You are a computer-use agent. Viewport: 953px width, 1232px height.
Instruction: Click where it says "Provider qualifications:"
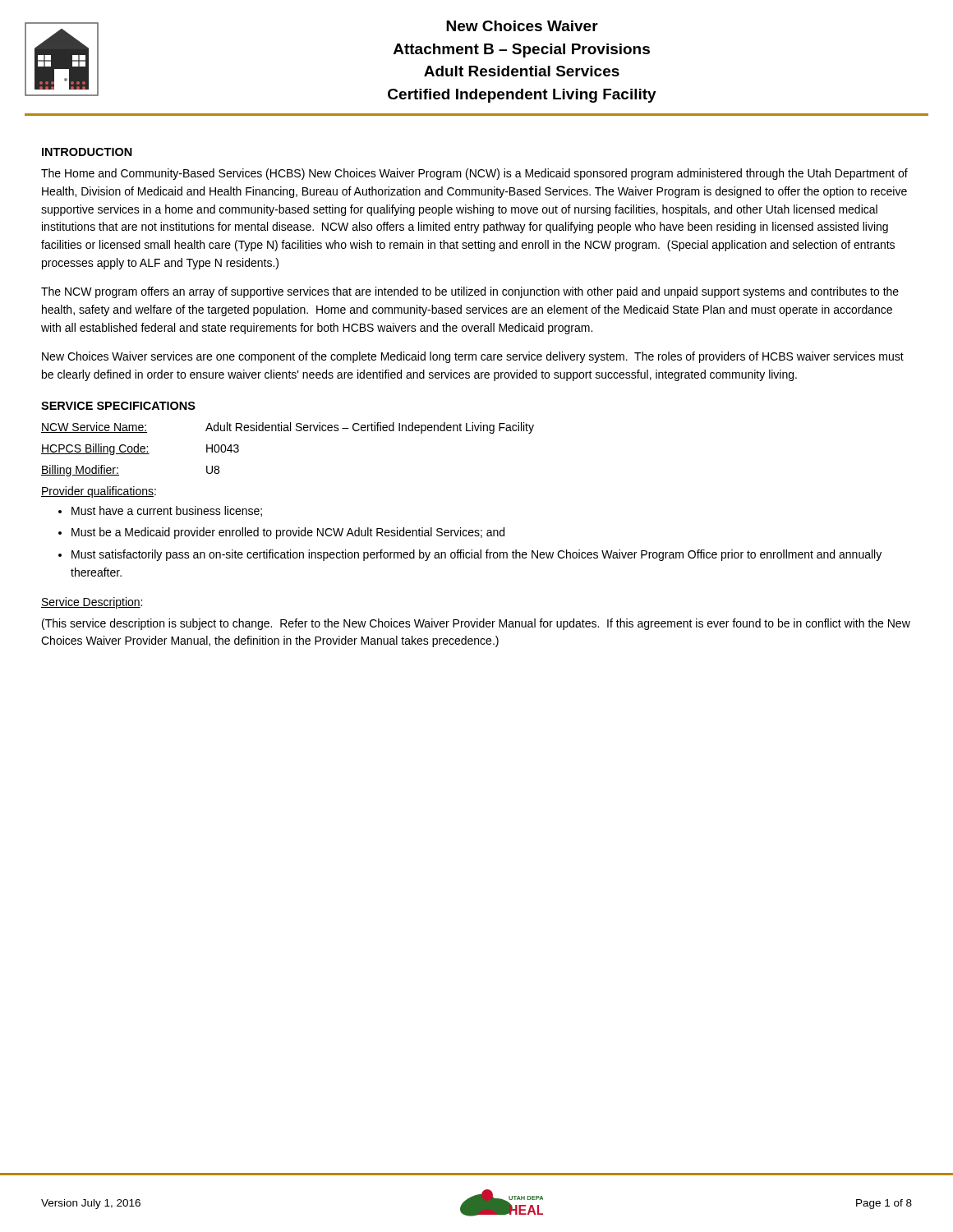(99, 491)
